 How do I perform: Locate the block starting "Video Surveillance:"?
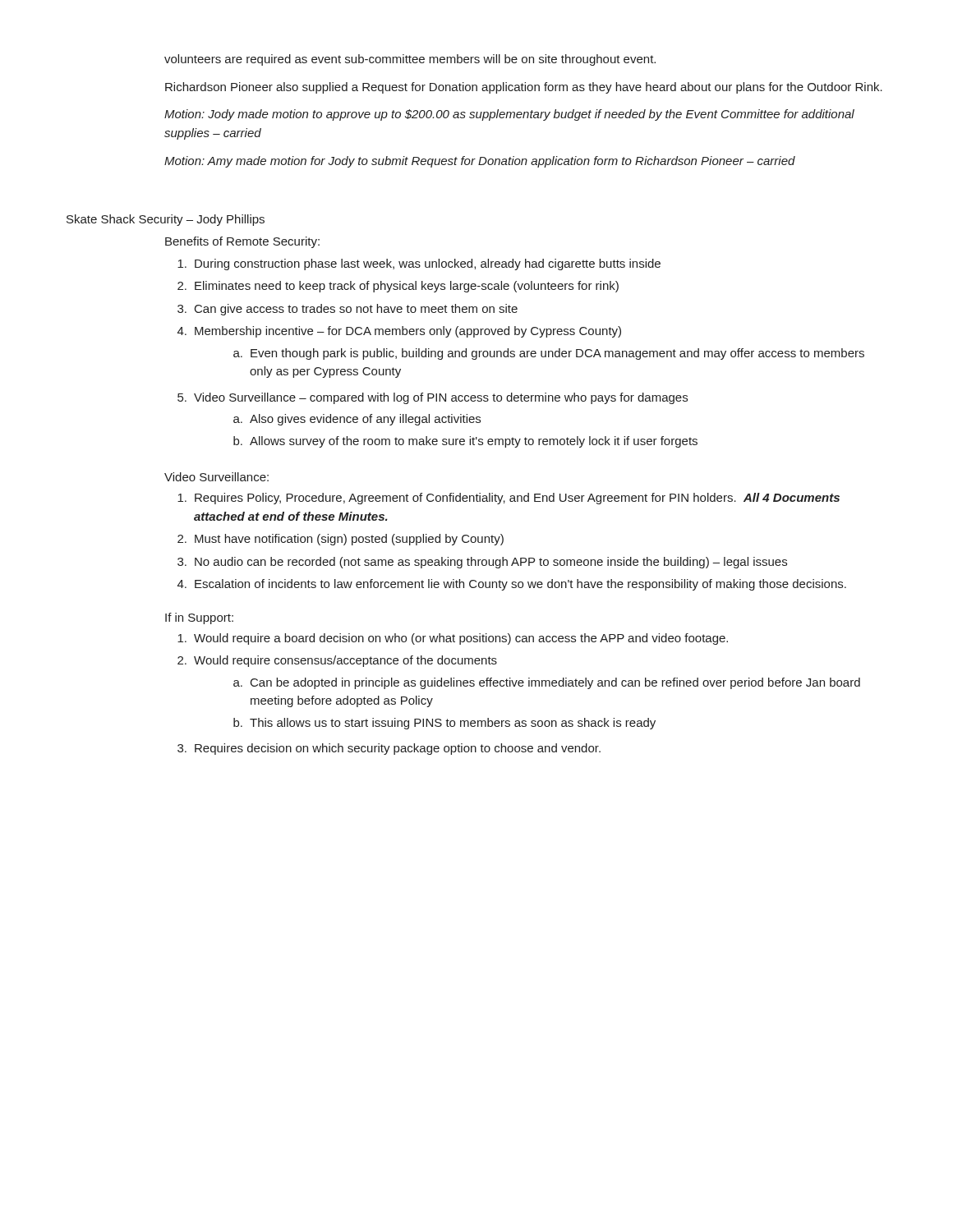pyautogui.click(x=217, y=477)
